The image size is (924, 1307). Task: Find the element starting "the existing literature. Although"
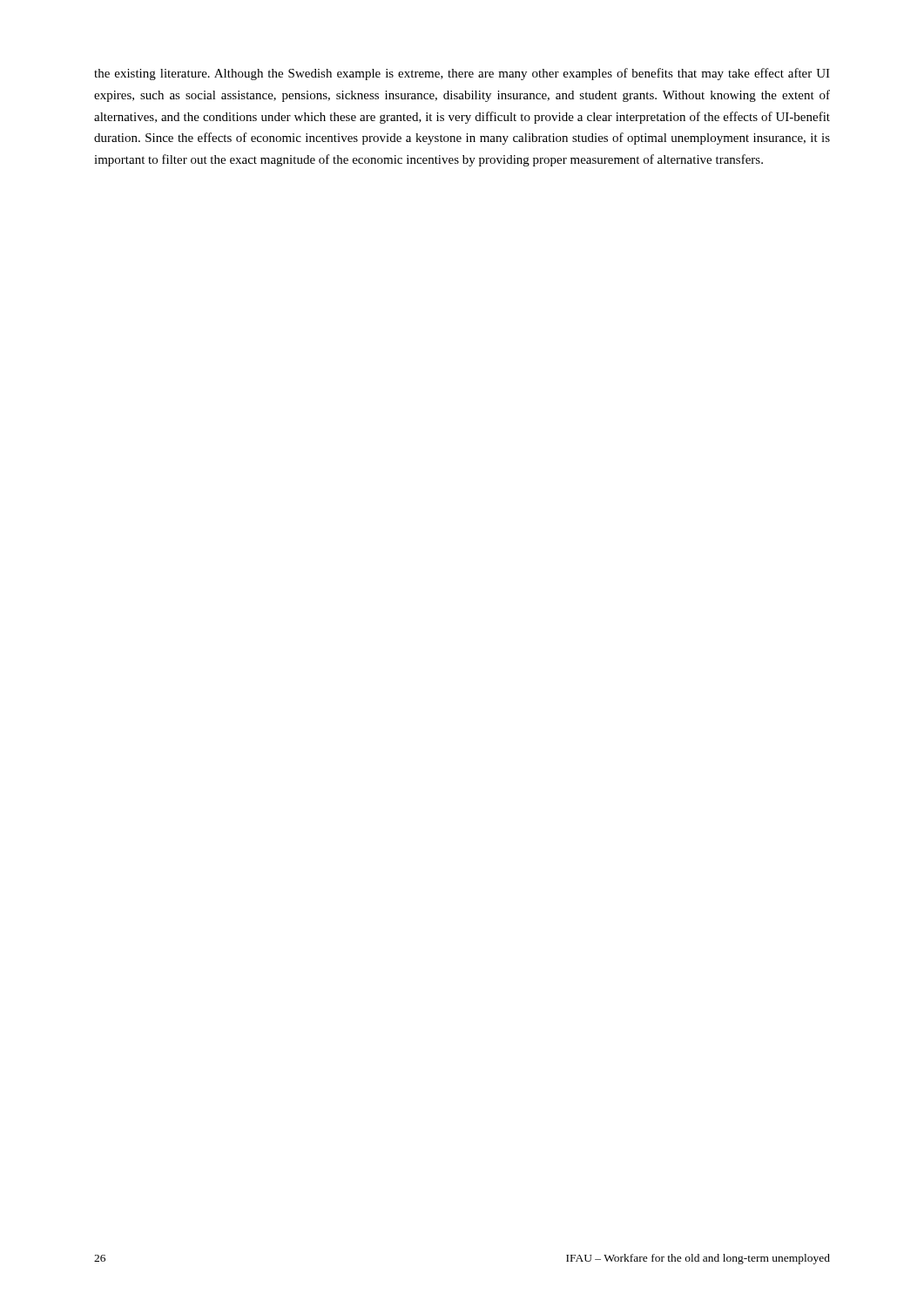[x=462, y=116]
